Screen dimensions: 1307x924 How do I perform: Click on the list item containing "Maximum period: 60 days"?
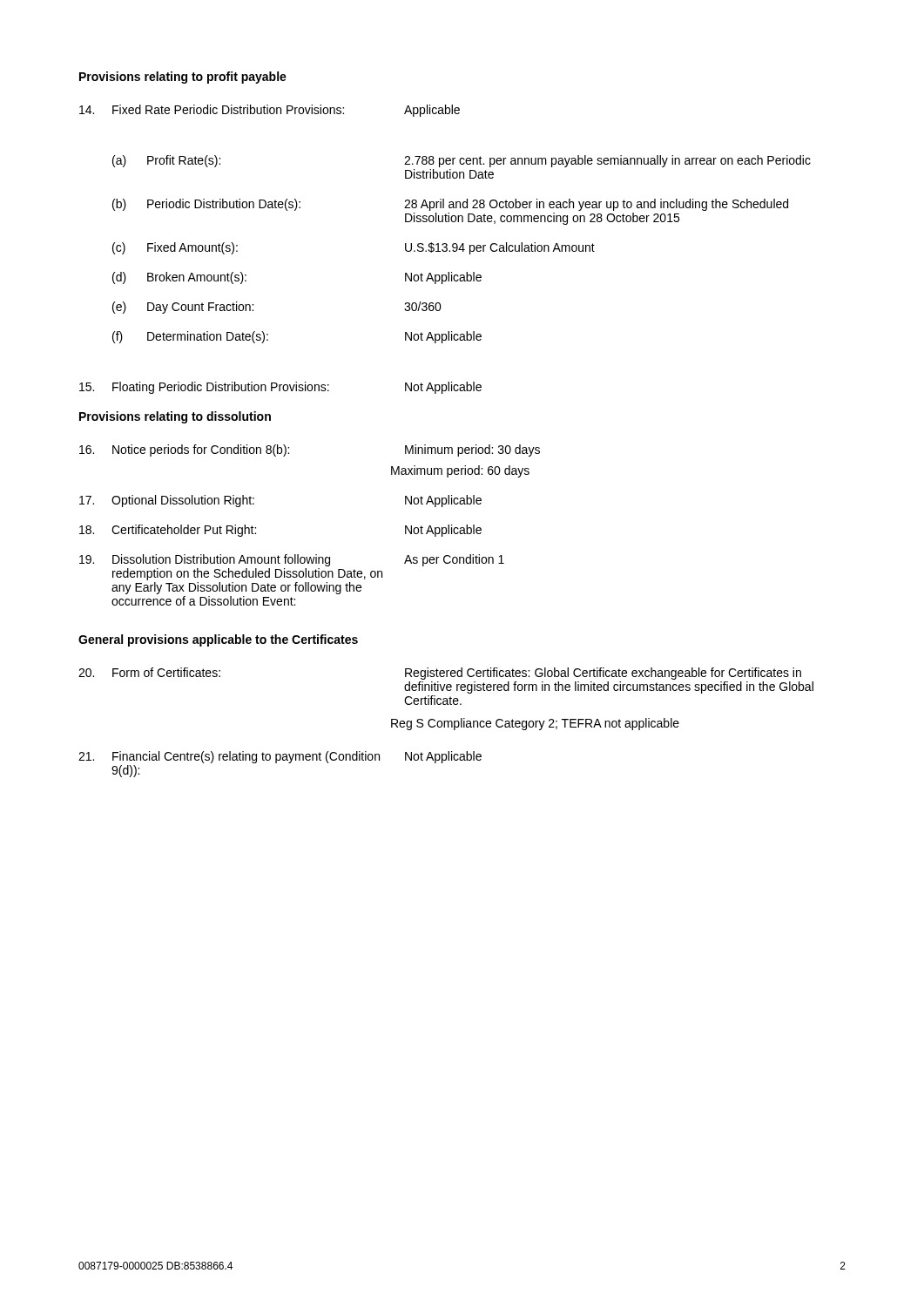(x=462, y=471)
